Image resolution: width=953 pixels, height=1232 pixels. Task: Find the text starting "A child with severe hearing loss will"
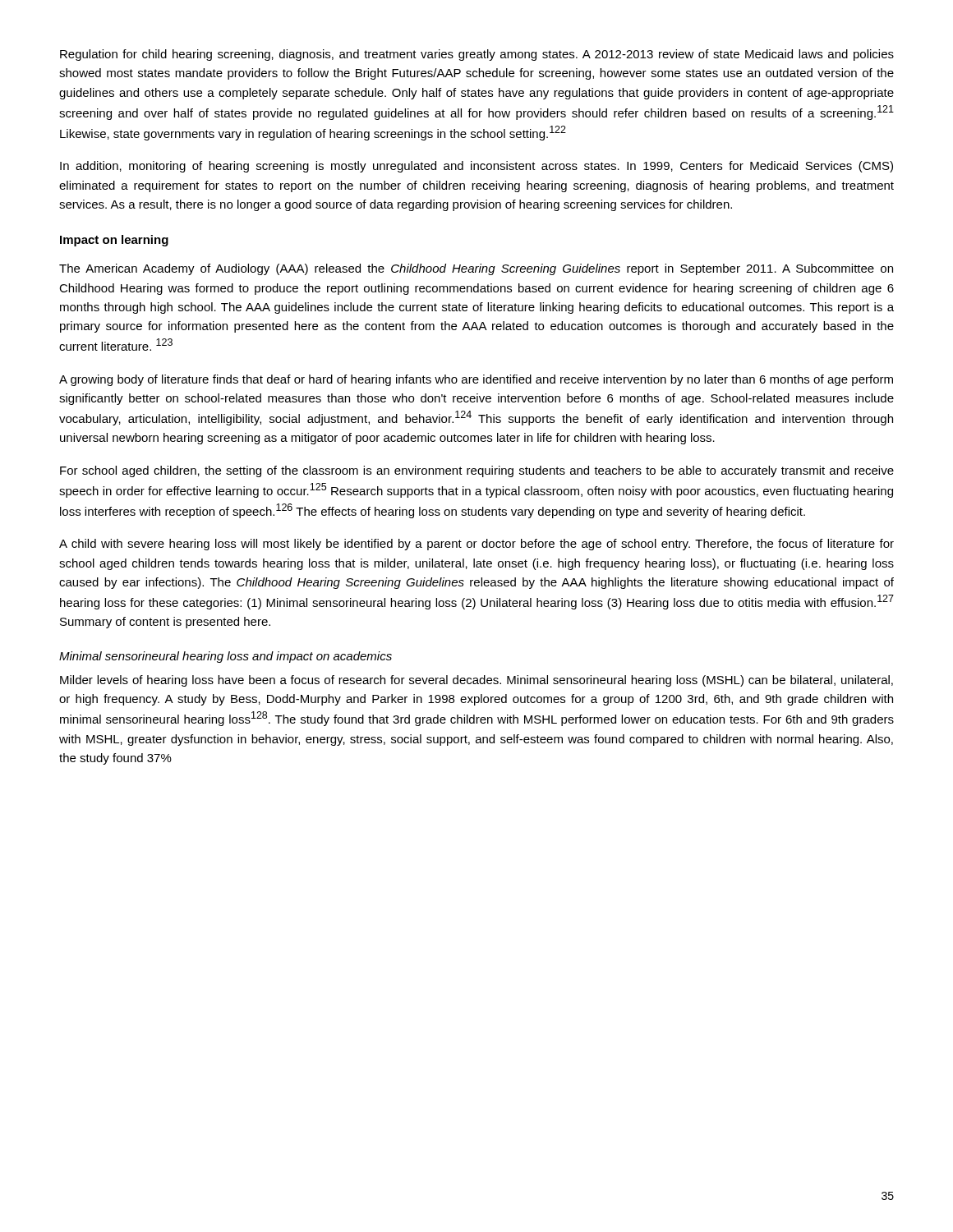476,583
